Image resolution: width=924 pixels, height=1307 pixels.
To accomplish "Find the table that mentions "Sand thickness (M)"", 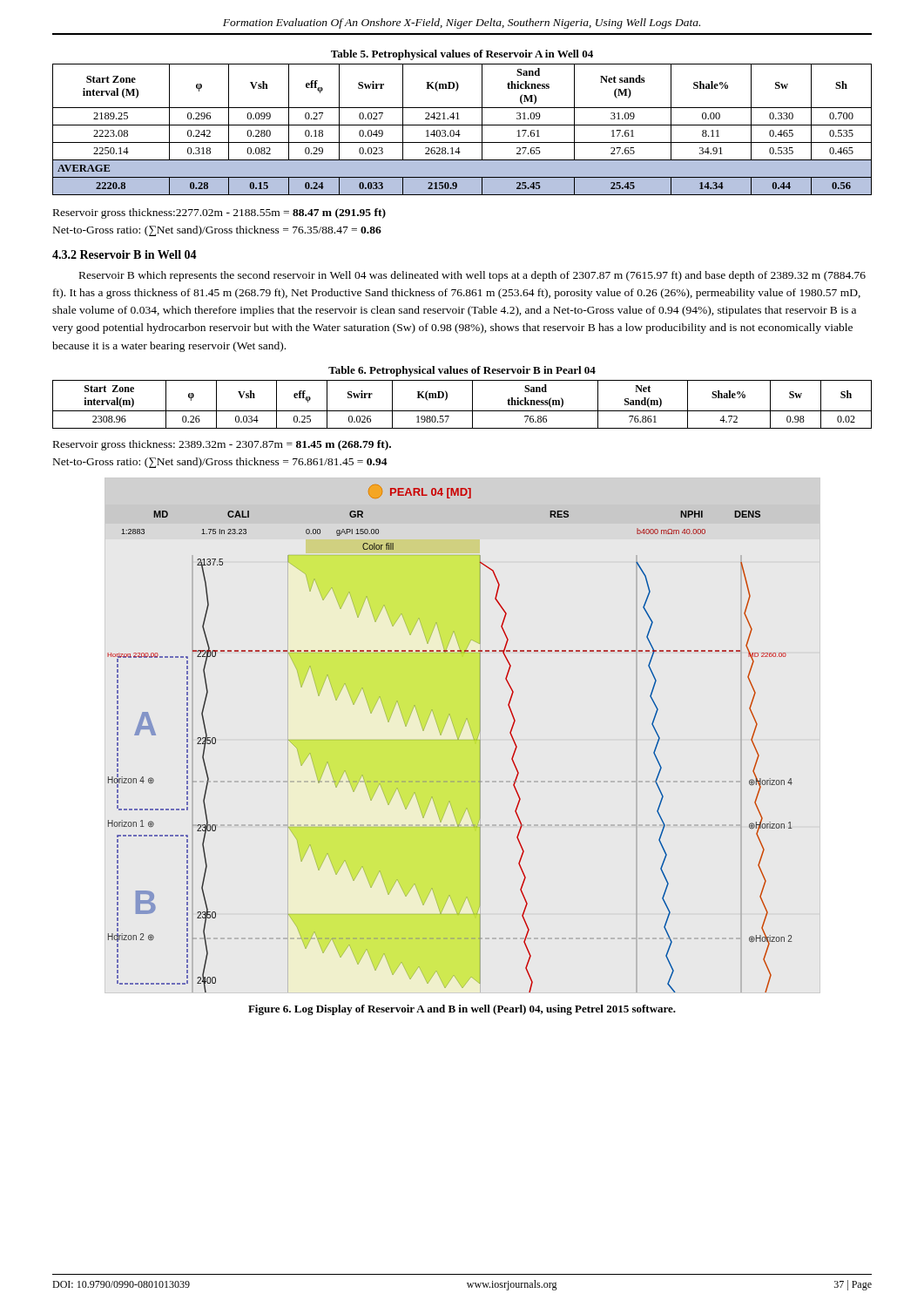I will (462, 129).
